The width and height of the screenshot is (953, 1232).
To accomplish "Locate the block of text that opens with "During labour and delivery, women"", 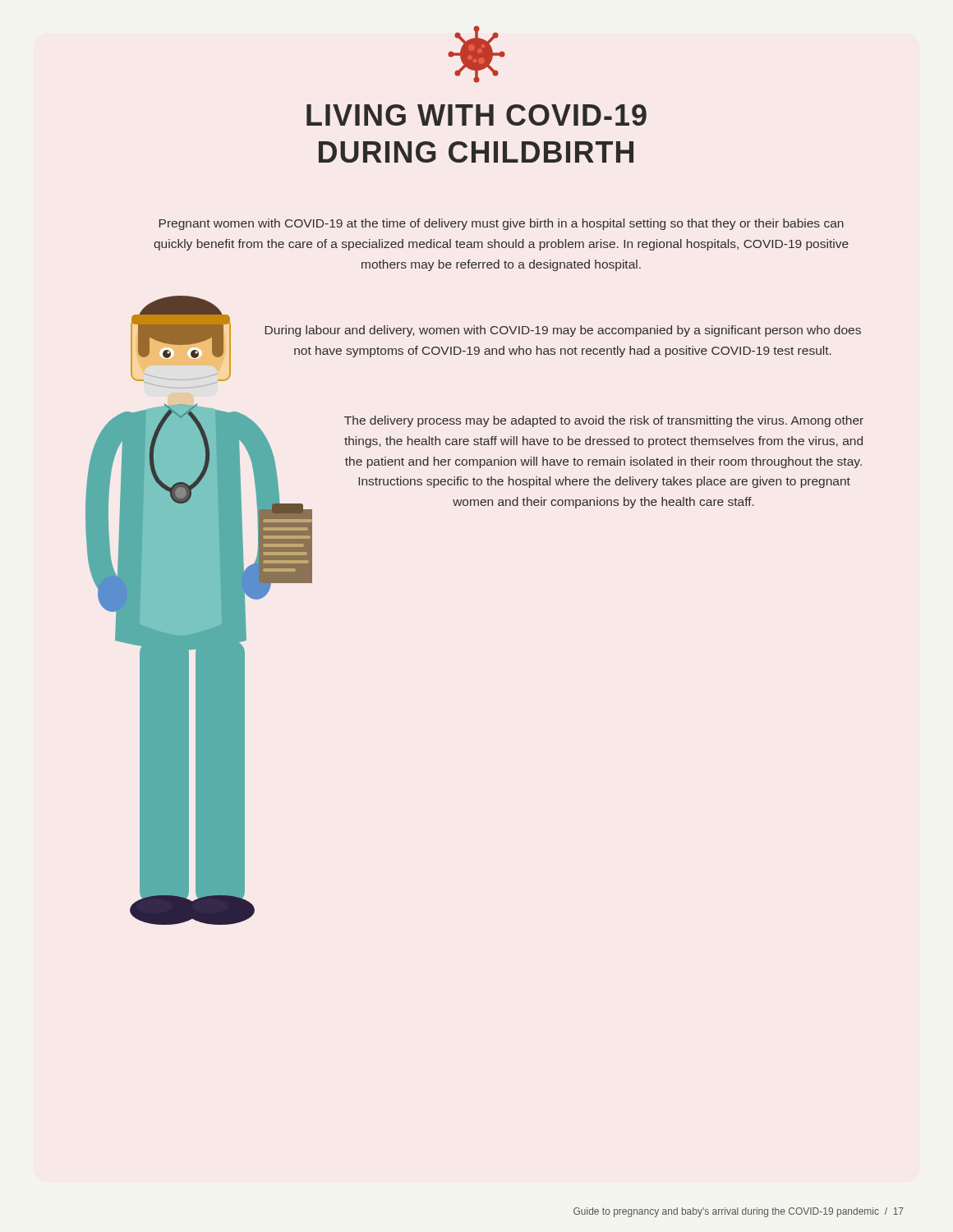I will point(563,340).
